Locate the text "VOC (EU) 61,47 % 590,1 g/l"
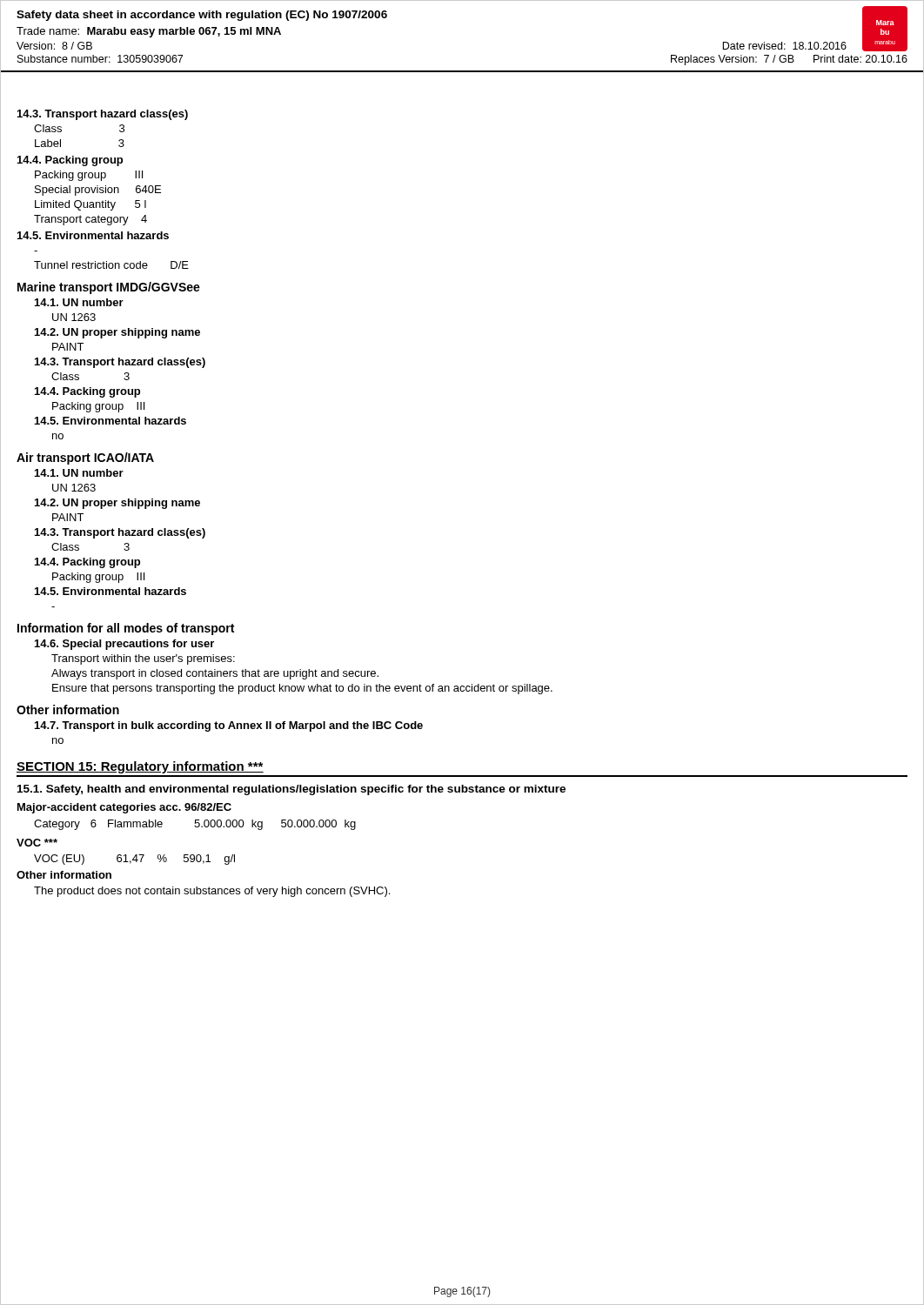The width and height of the screenshot is (924, 1305). click(134, 860)
